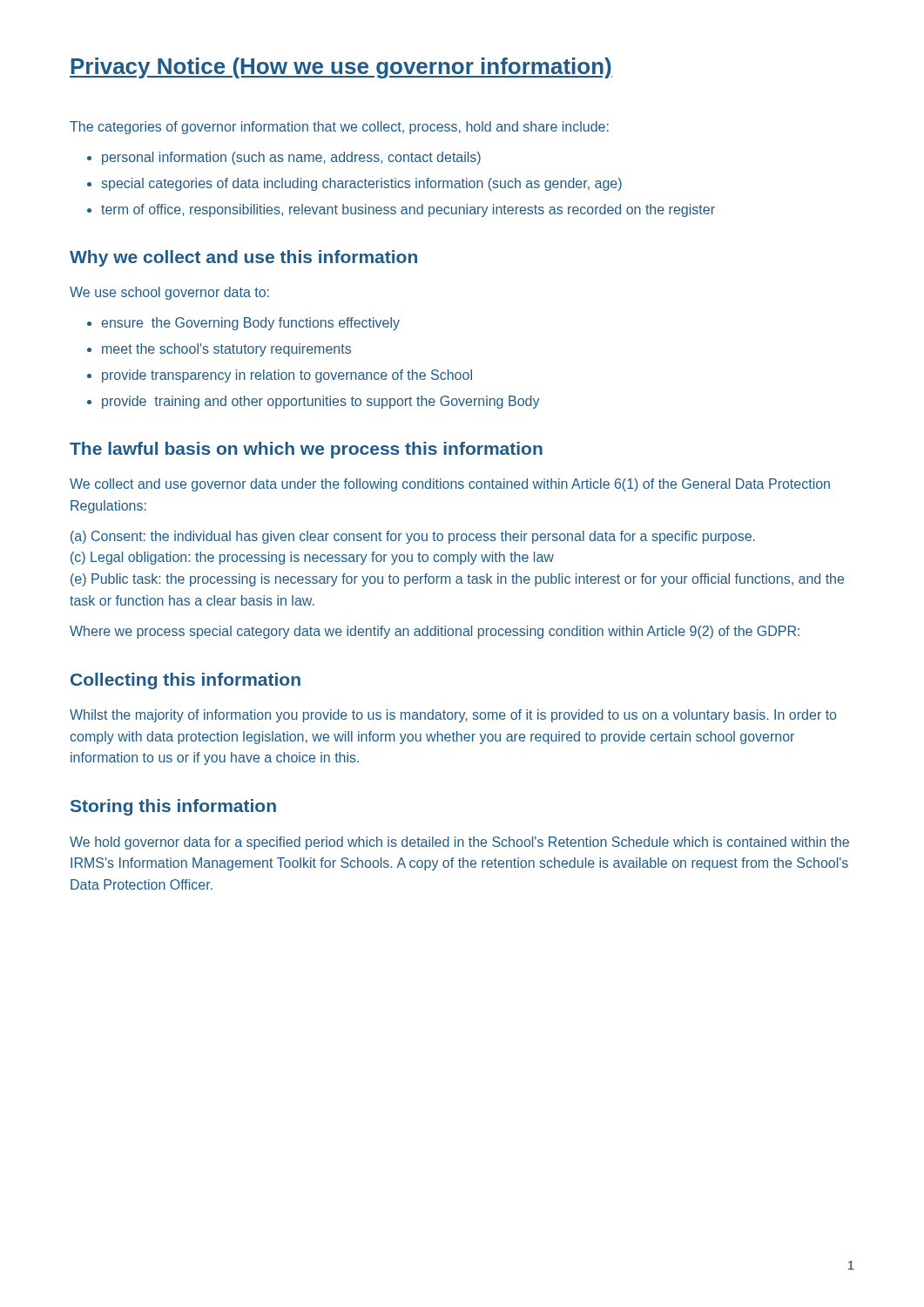The width and height of the screenshot is (924, 1307).
Task: Point to the region starting "We collect and use governor data under the"
Action: click(462, 496)
